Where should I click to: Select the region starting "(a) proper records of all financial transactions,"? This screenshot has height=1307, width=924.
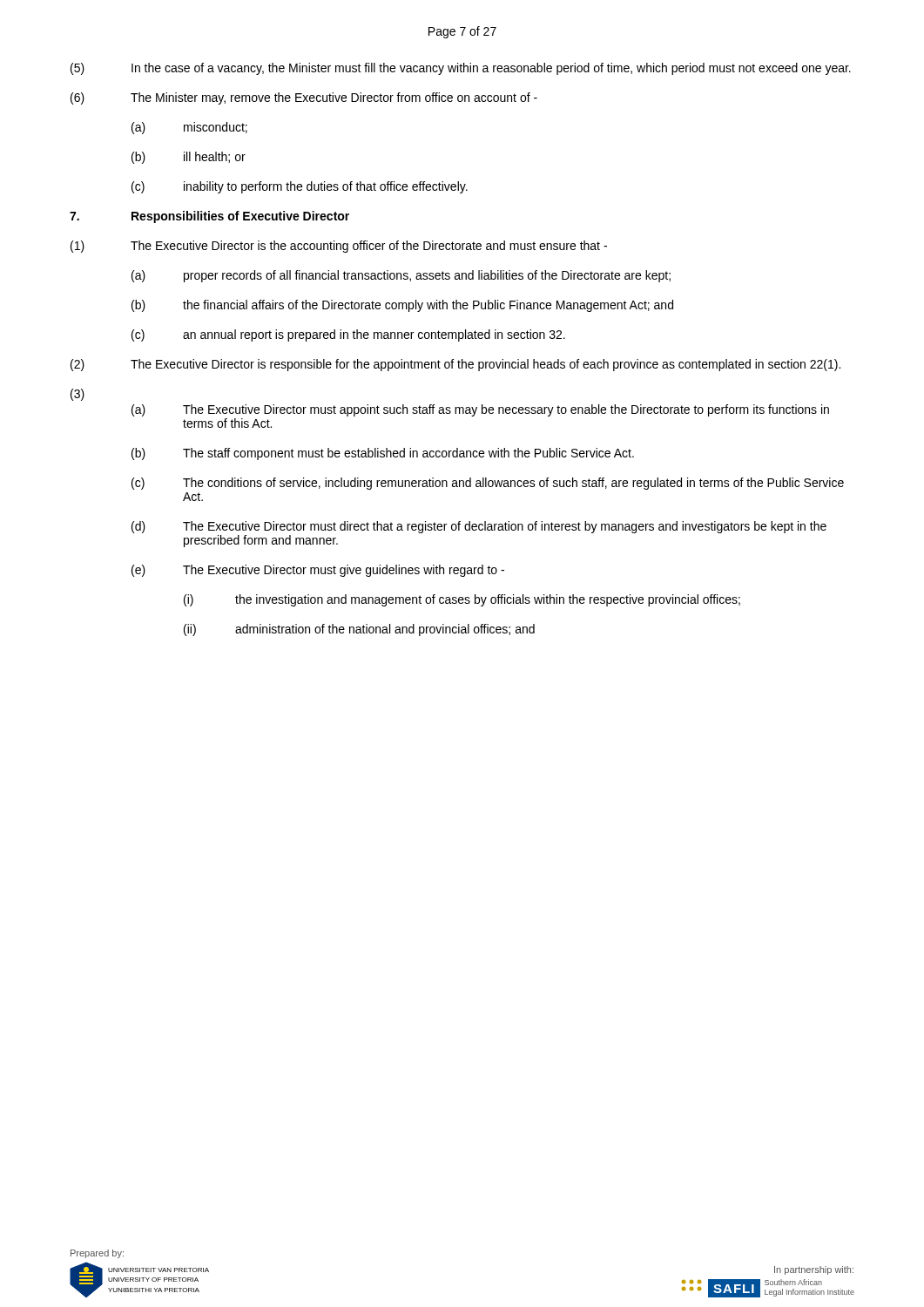(x=492, y=275)
